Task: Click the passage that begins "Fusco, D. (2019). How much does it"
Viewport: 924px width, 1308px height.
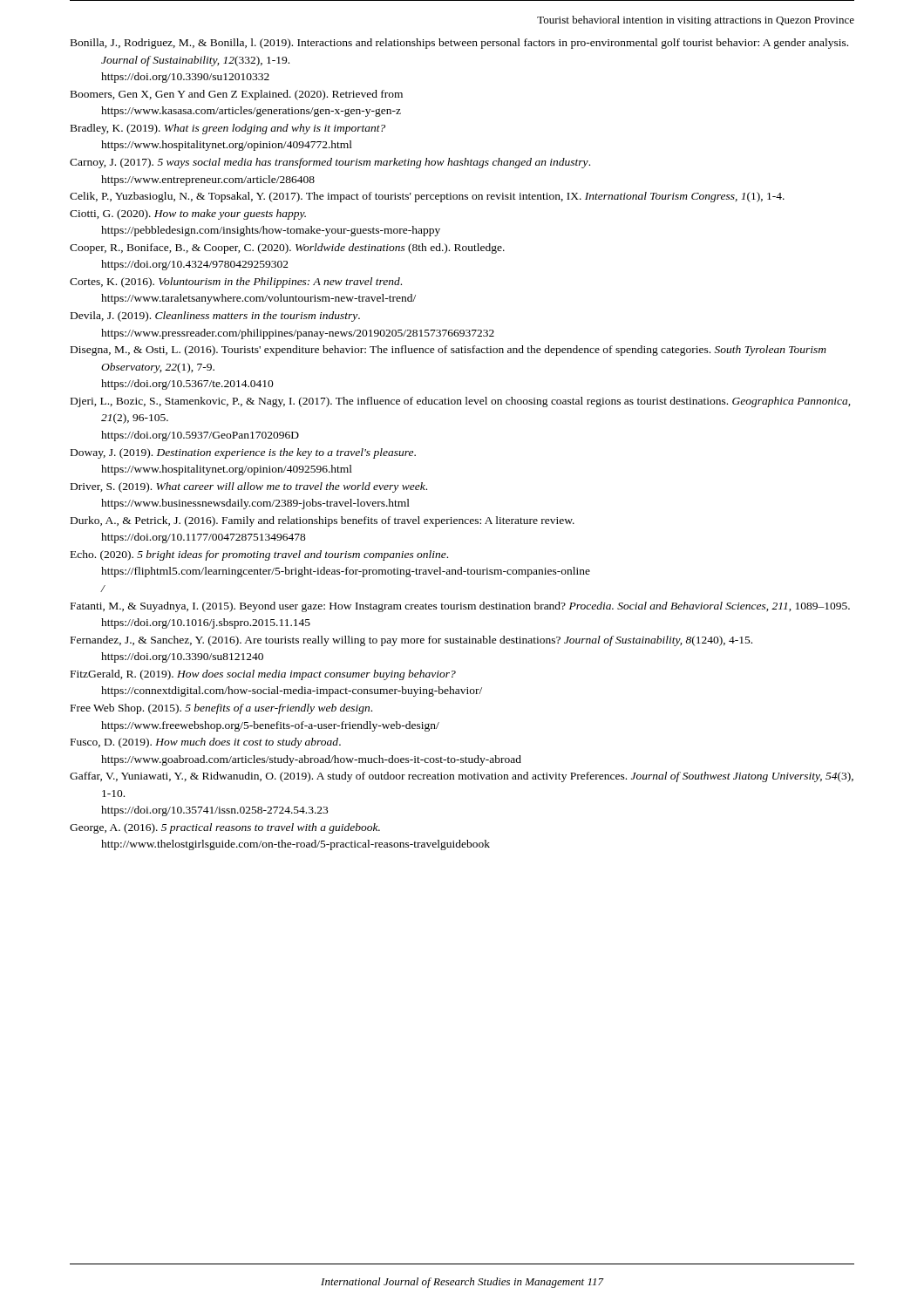Action: coord(296,751)
